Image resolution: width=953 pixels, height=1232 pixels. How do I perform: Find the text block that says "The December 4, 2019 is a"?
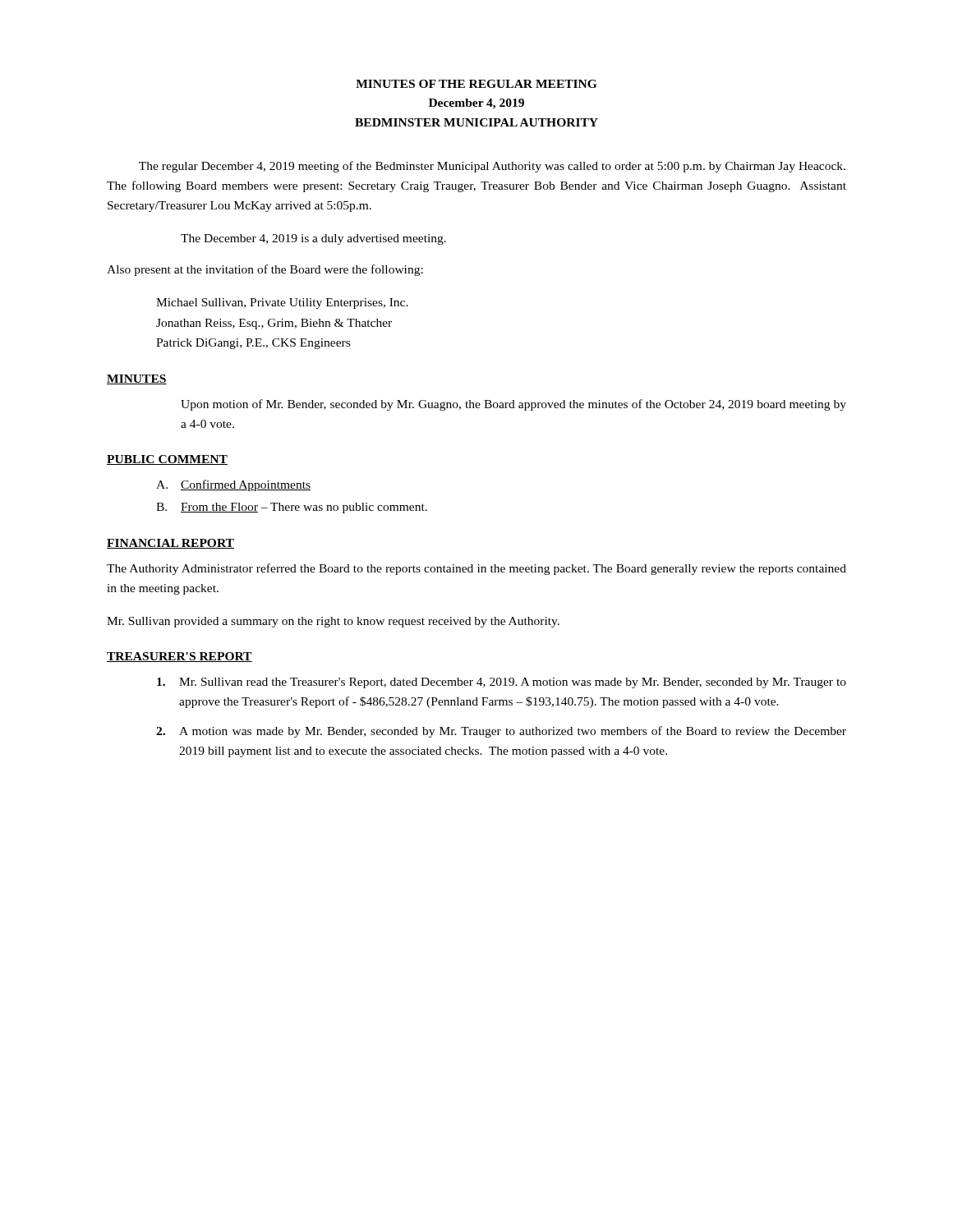[x=314, y=238]
